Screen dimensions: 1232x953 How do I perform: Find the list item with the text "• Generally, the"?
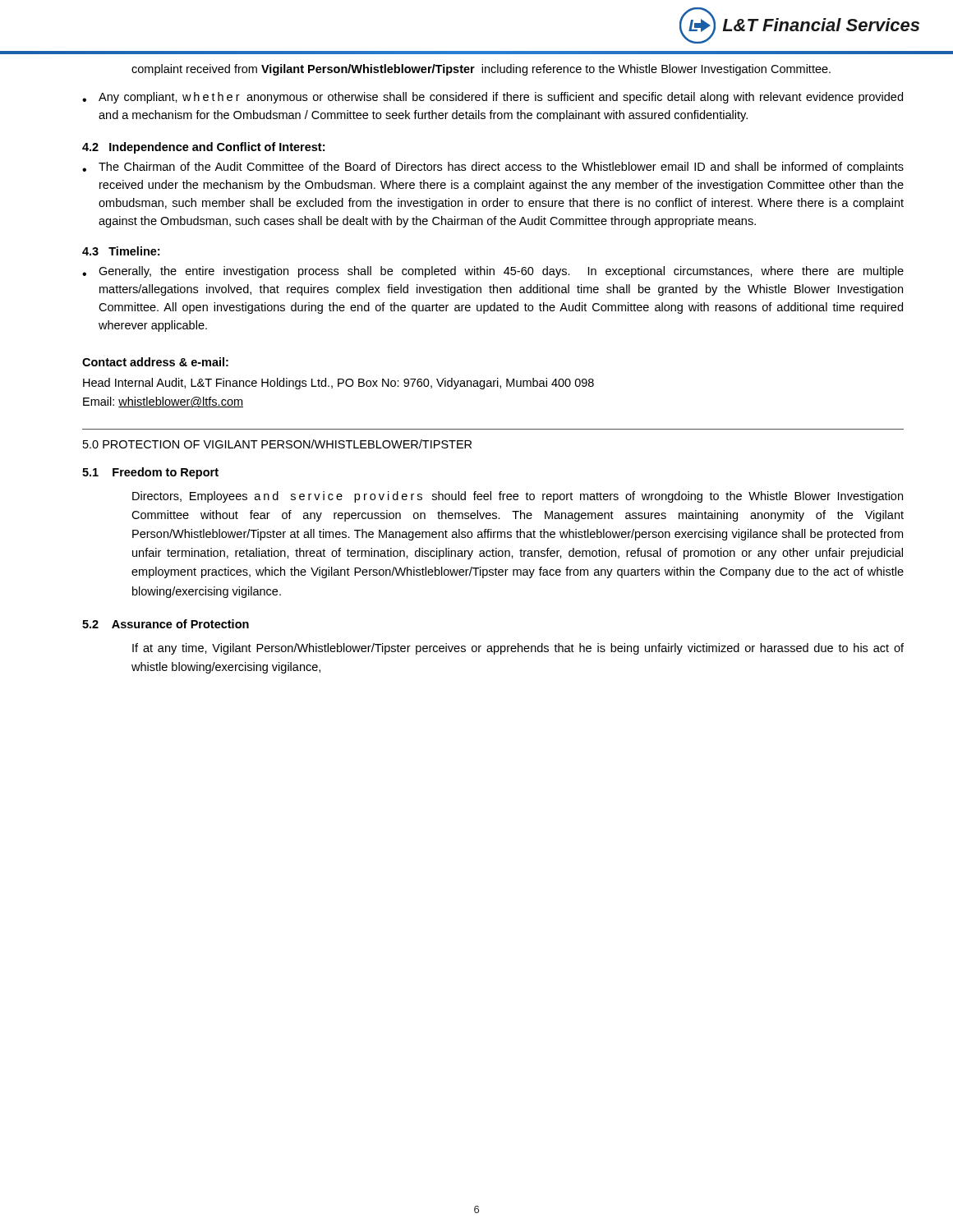[x=493, y=299]
